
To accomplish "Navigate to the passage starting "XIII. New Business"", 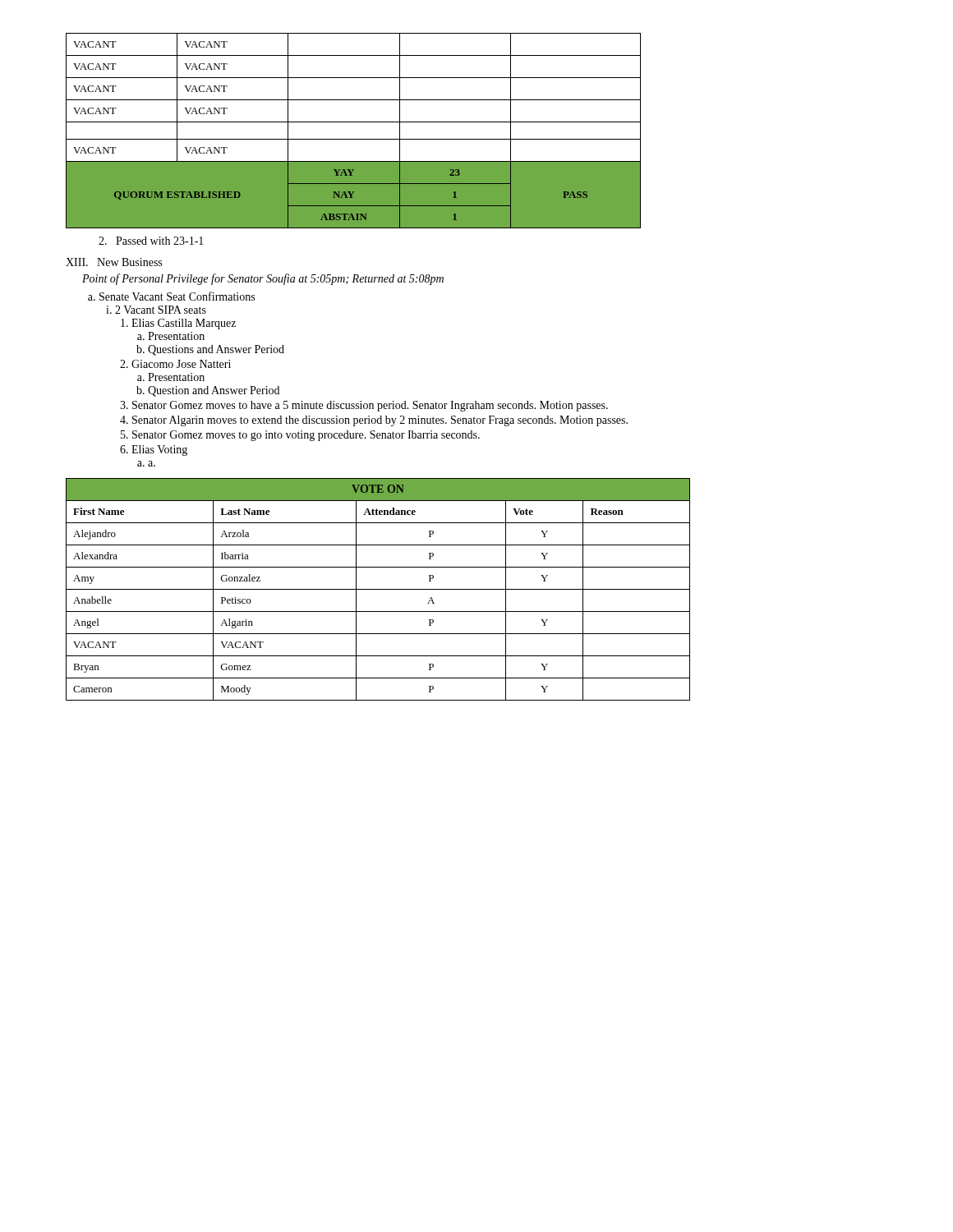I will point(114,262).
